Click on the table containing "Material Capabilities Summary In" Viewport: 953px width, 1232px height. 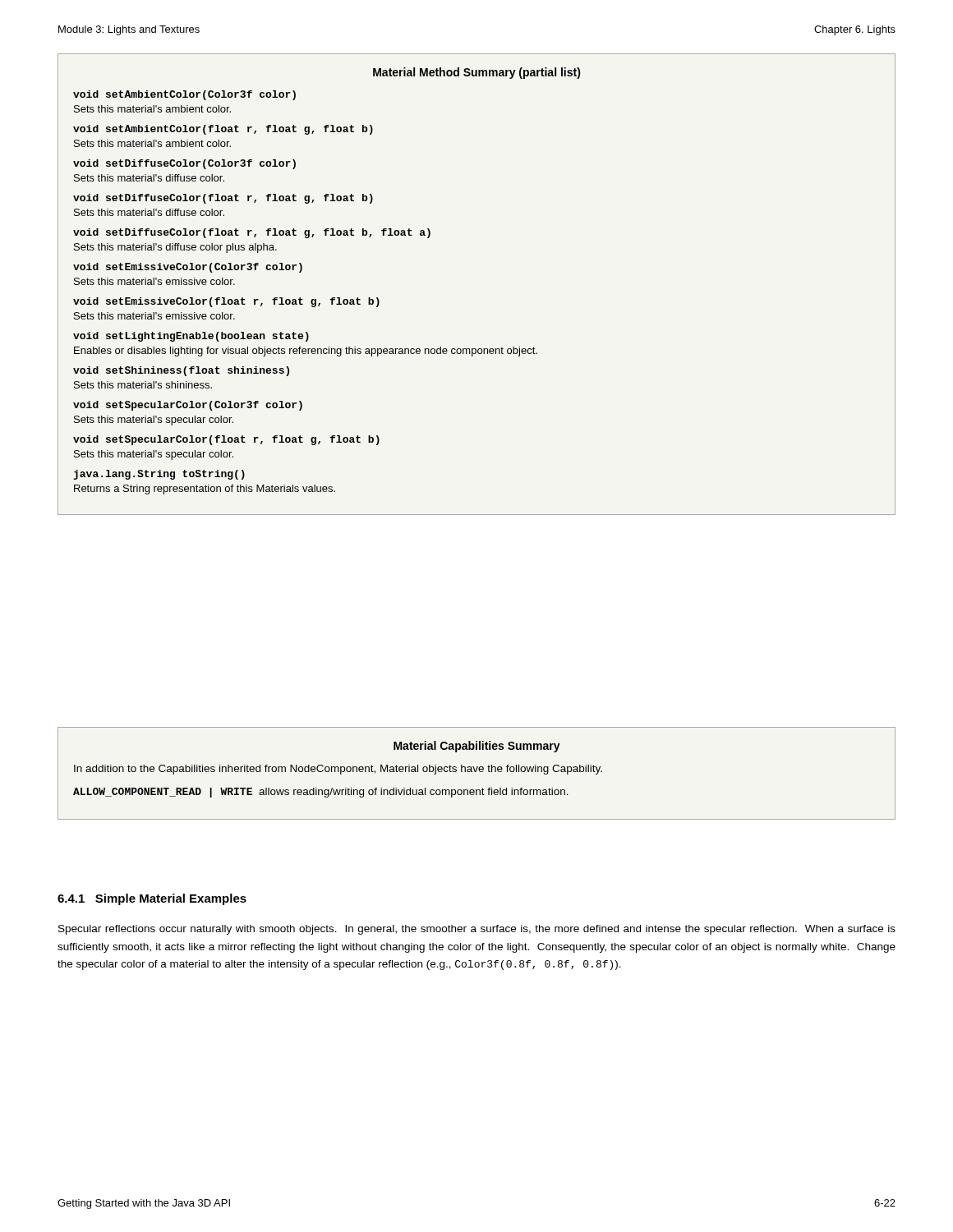click(476, 773)
